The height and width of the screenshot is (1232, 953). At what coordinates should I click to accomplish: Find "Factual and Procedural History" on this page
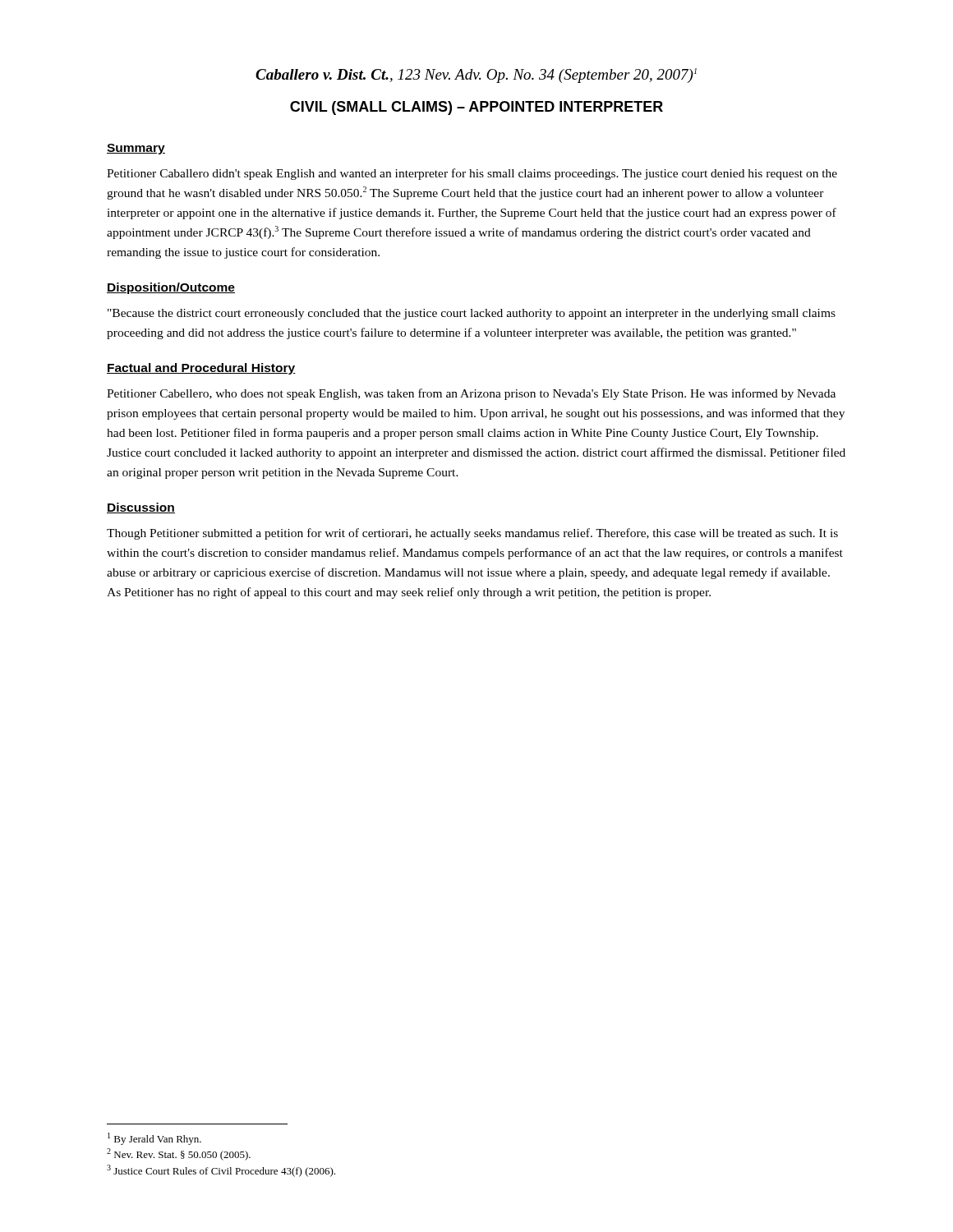pyautogui.click(x=201, y=369)
